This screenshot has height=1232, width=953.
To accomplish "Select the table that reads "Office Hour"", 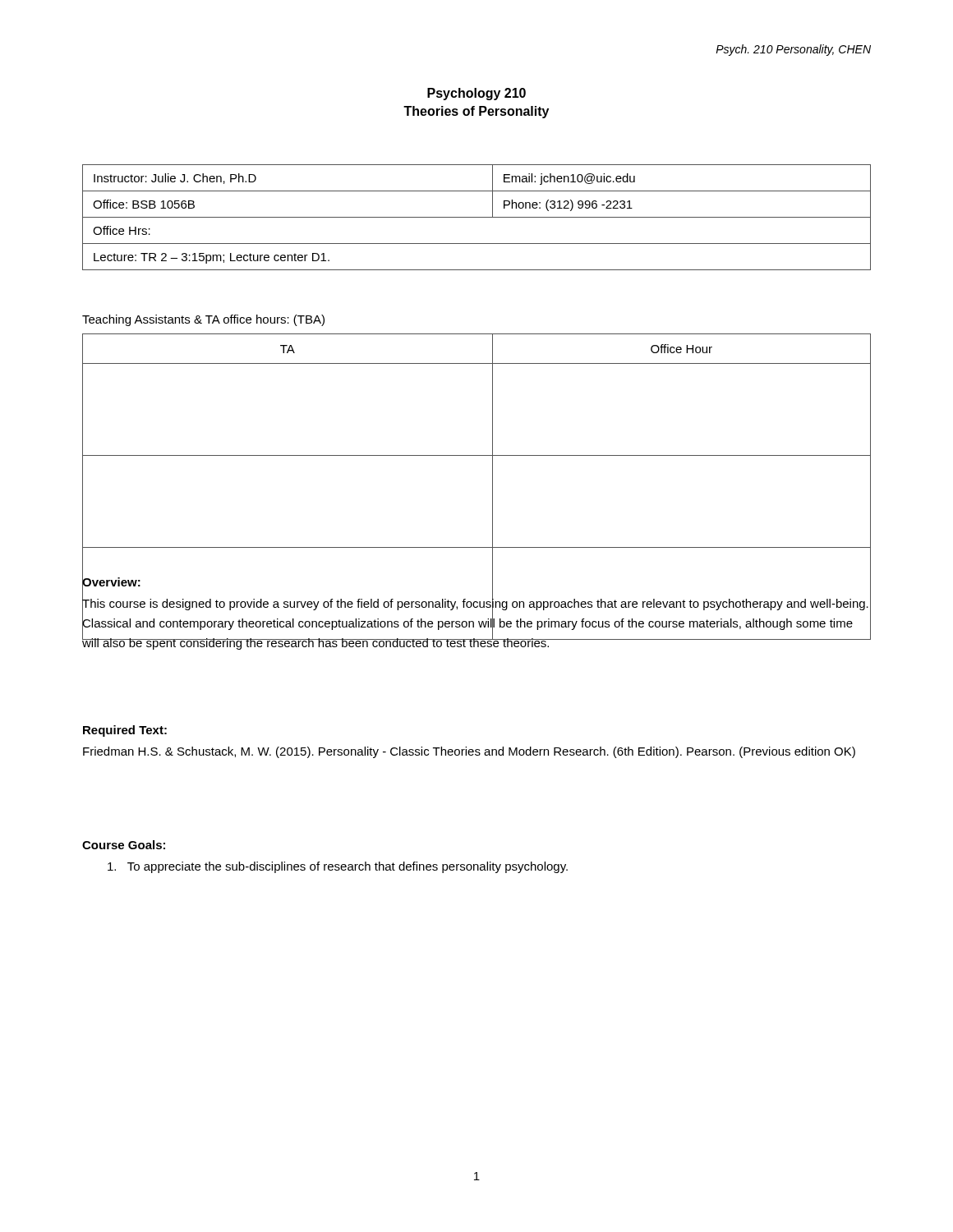I will (476, 487).
